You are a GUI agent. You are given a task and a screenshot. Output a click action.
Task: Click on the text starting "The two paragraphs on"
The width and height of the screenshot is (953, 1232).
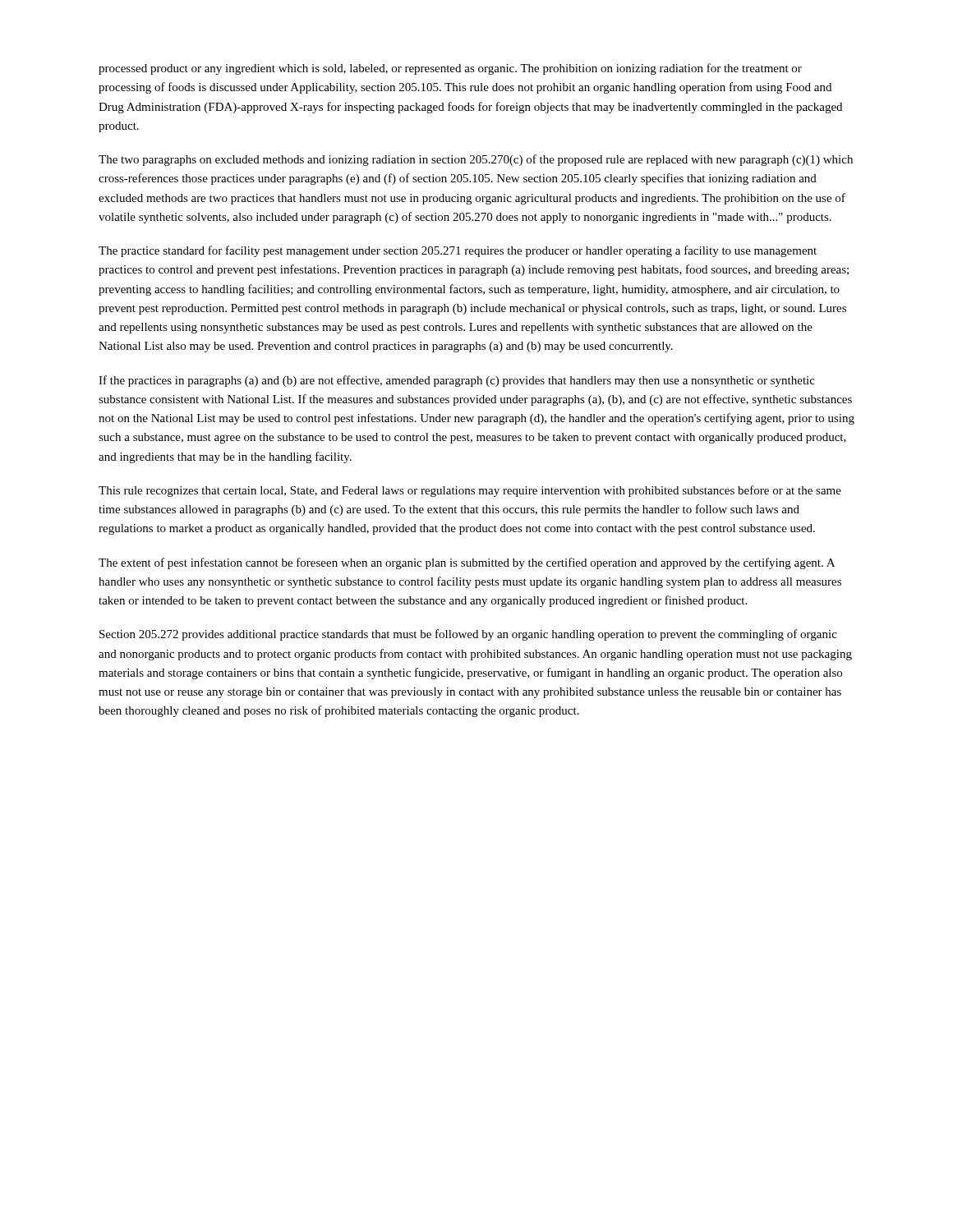click(x=476, y=188)
